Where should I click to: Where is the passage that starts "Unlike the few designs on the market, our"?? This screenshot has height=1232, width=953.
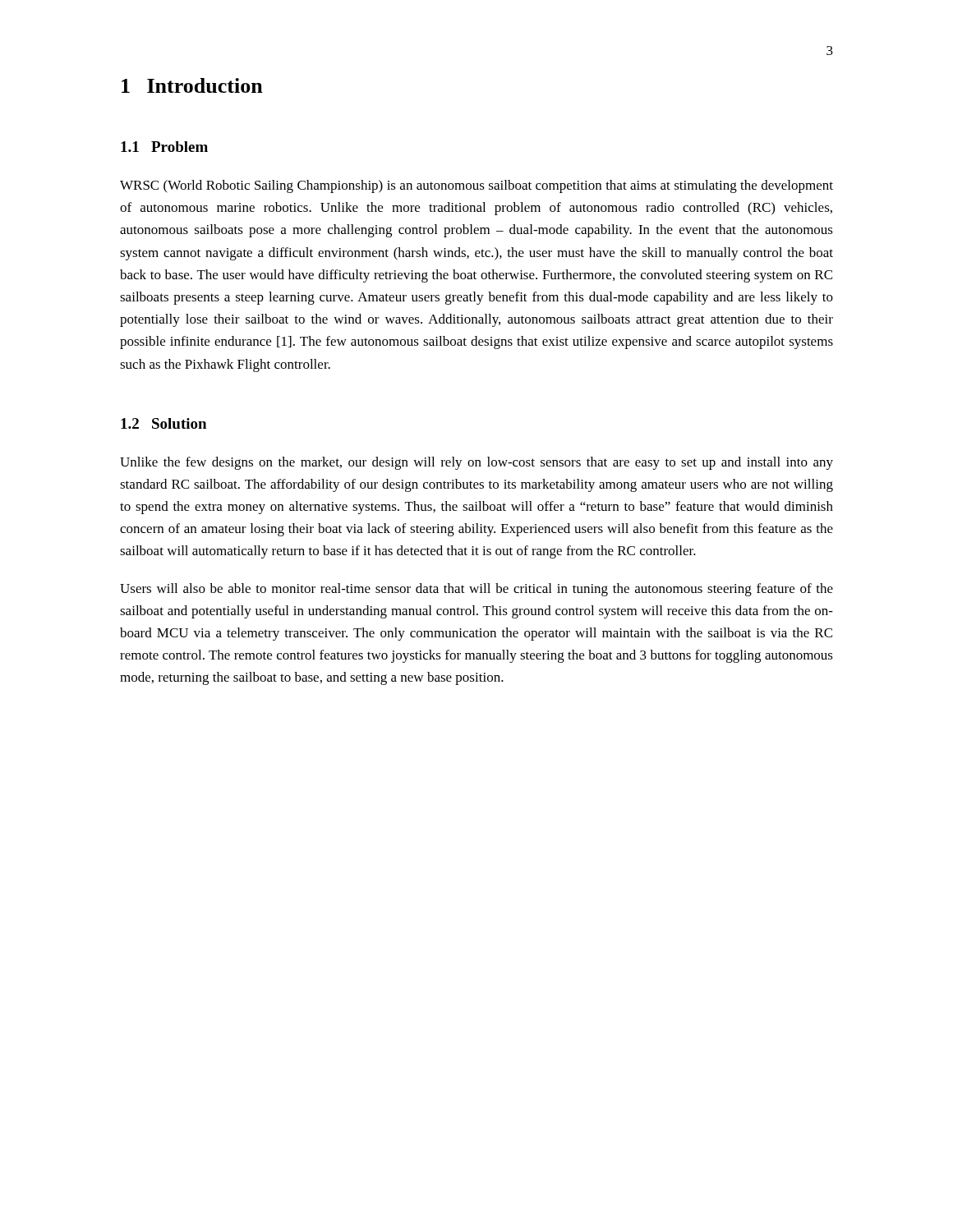click(x=476, y=506)
